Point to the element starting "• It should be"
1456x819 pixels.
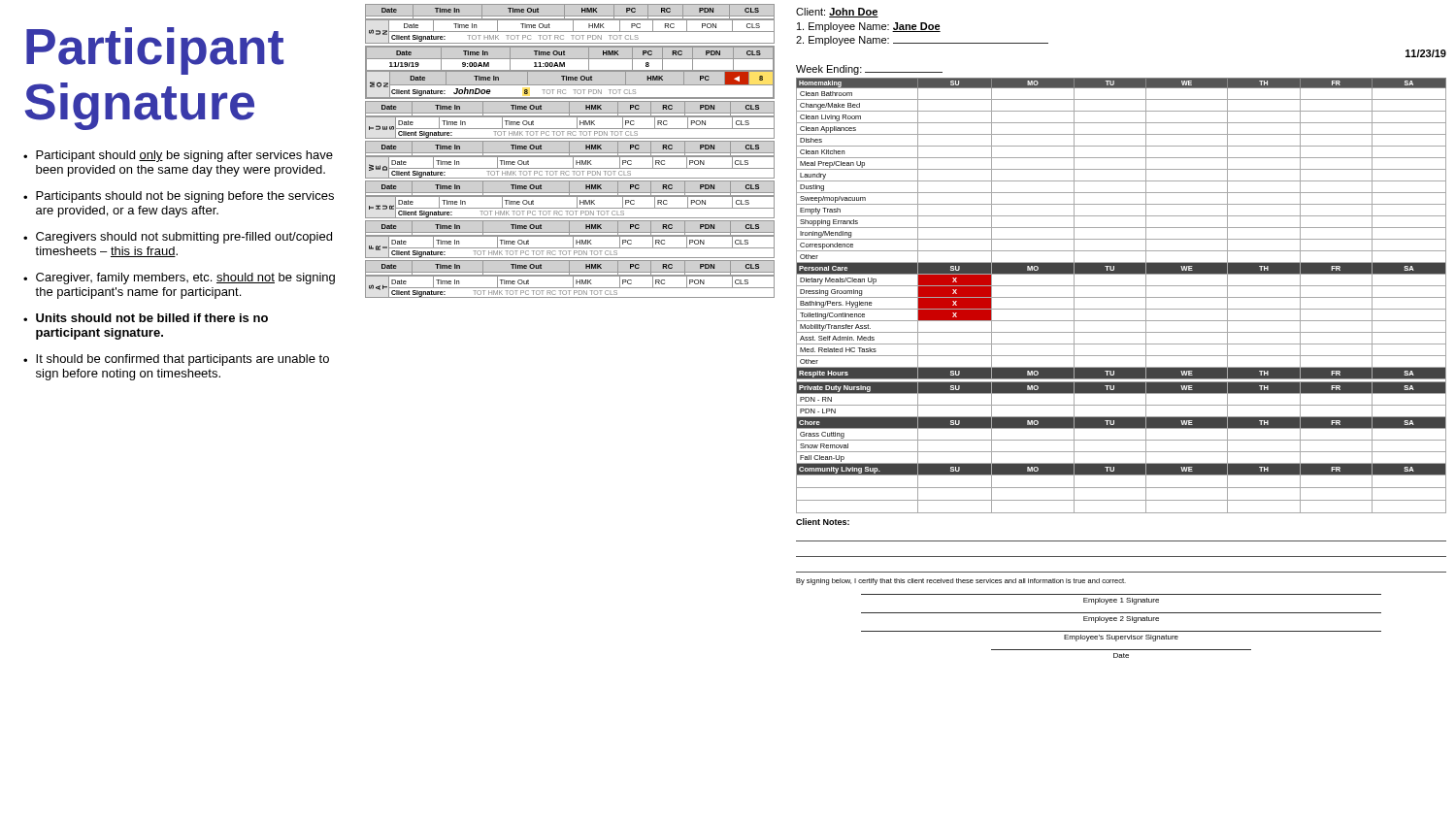point(180,366)
